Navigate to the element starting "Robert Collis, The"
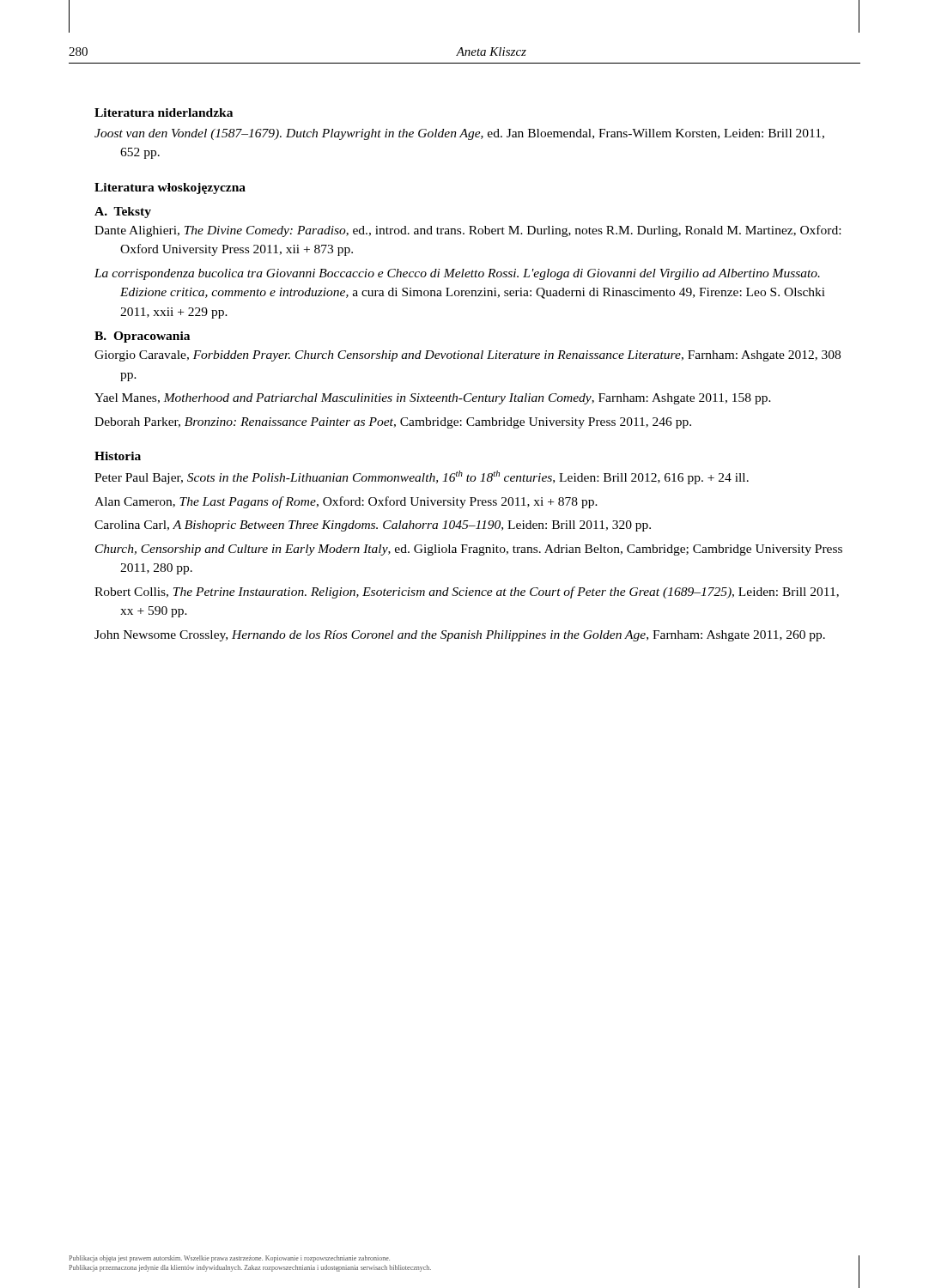The image size is (929, 1288). pyautogui.click(x=467, y=601)
